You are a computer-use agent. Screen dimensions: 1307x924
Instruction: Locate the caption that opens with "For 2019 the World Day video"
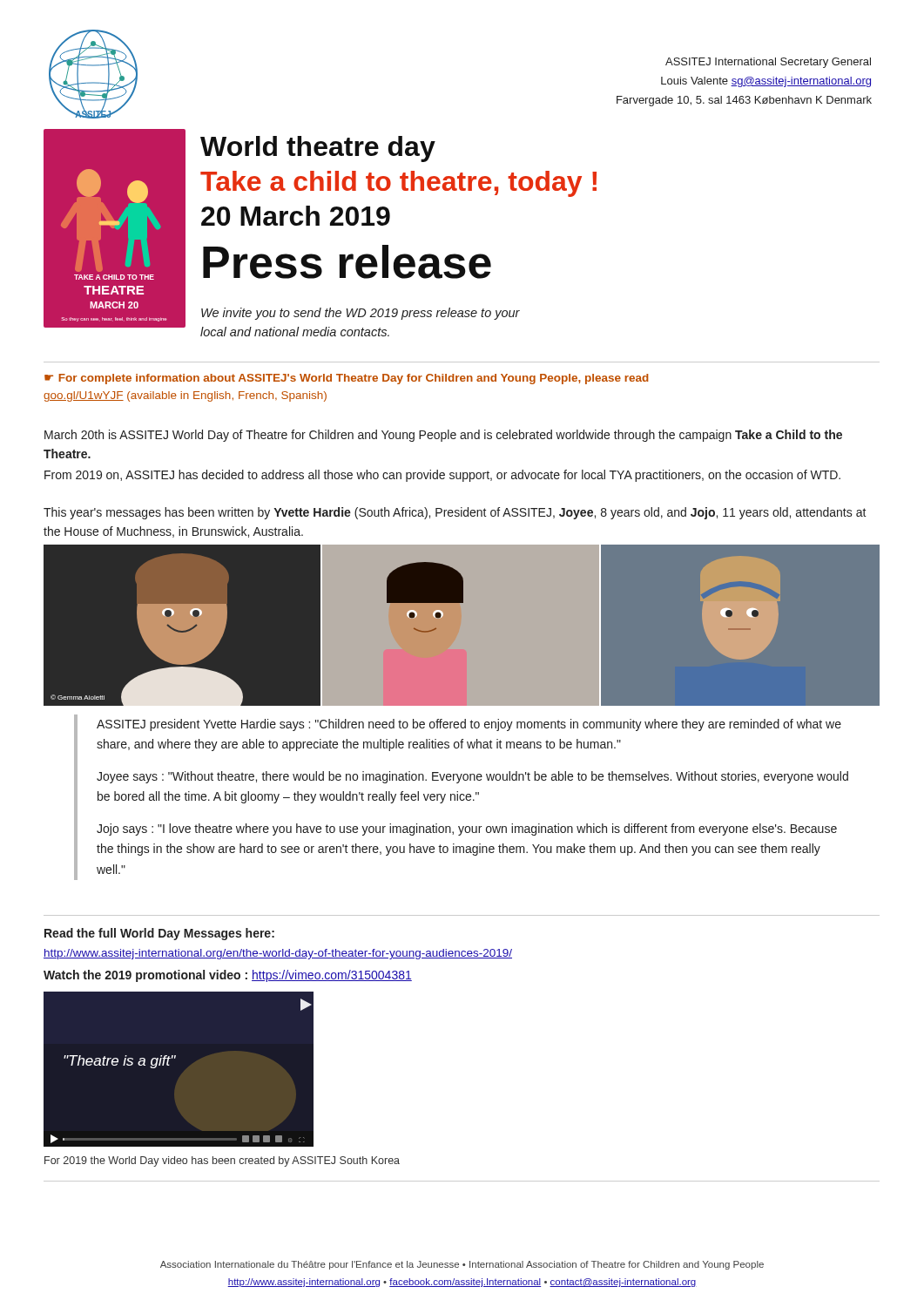point(222,1161)
